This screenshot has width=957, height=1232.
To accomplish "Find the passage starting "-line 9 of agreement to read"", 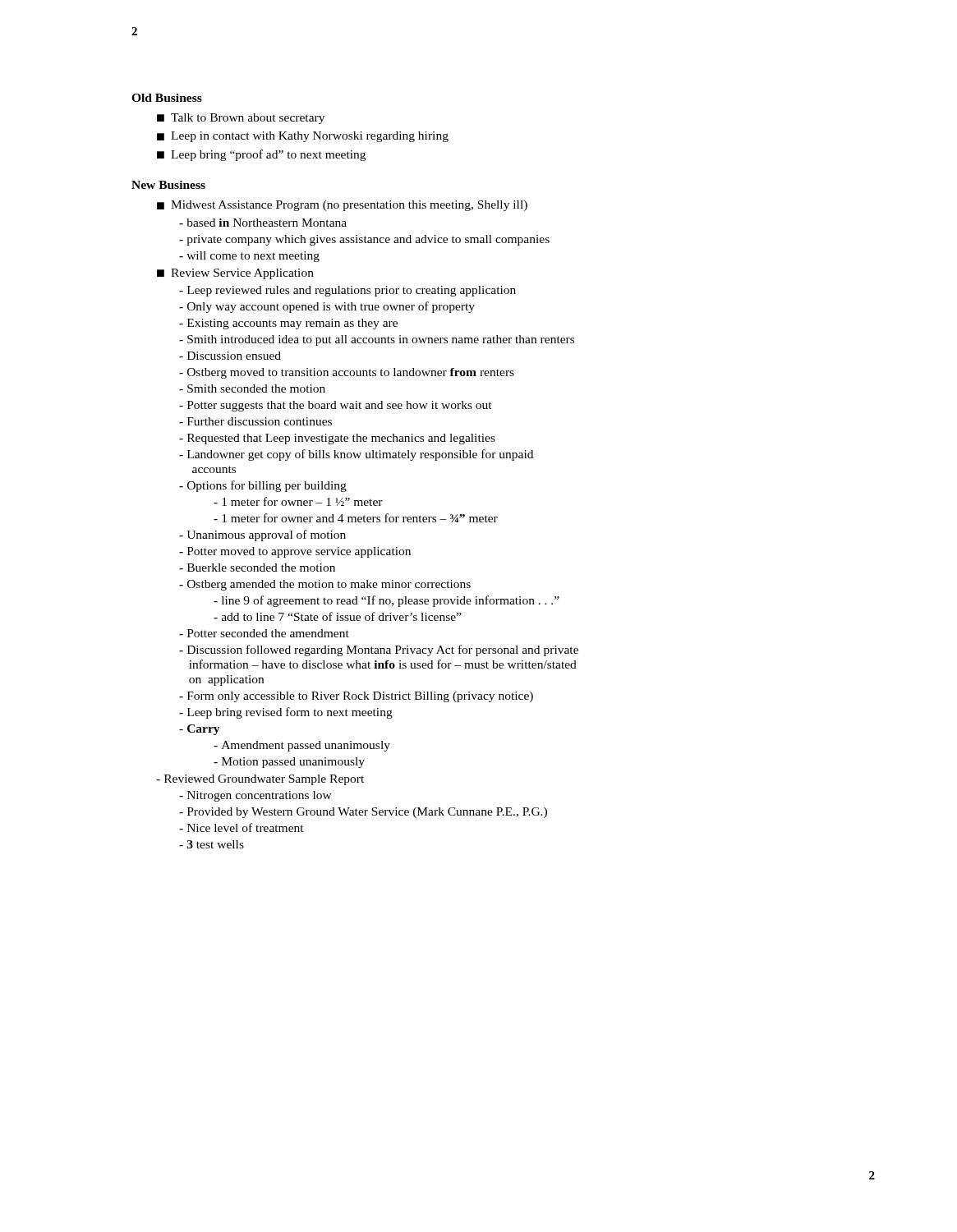I will pyautogui.click(x=387, y=601).
